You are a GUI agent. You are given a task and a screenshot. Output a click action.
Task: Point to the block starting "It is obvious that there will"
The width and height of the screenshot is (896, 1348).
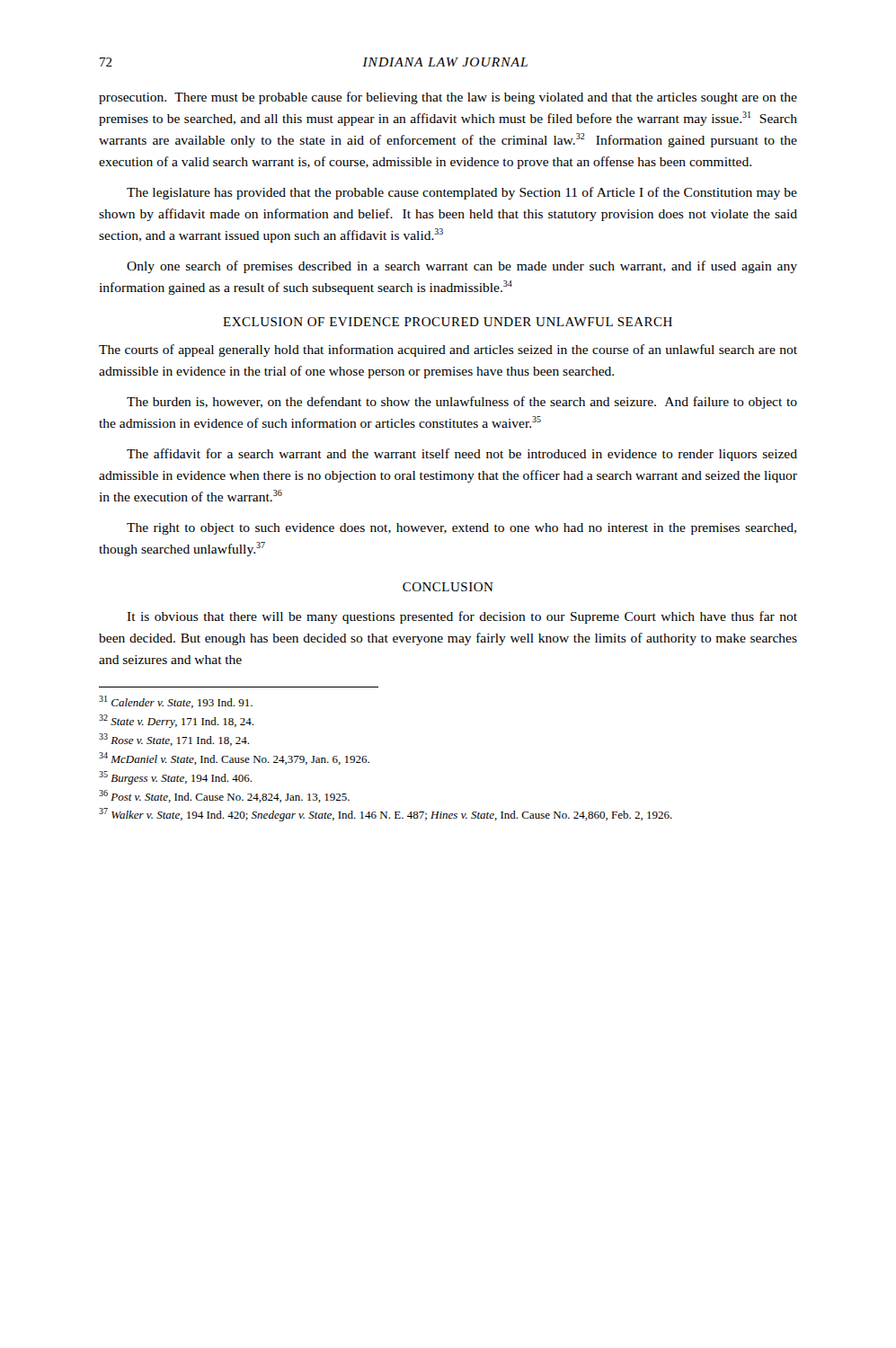pyautogui.click(x=448, y=638)
